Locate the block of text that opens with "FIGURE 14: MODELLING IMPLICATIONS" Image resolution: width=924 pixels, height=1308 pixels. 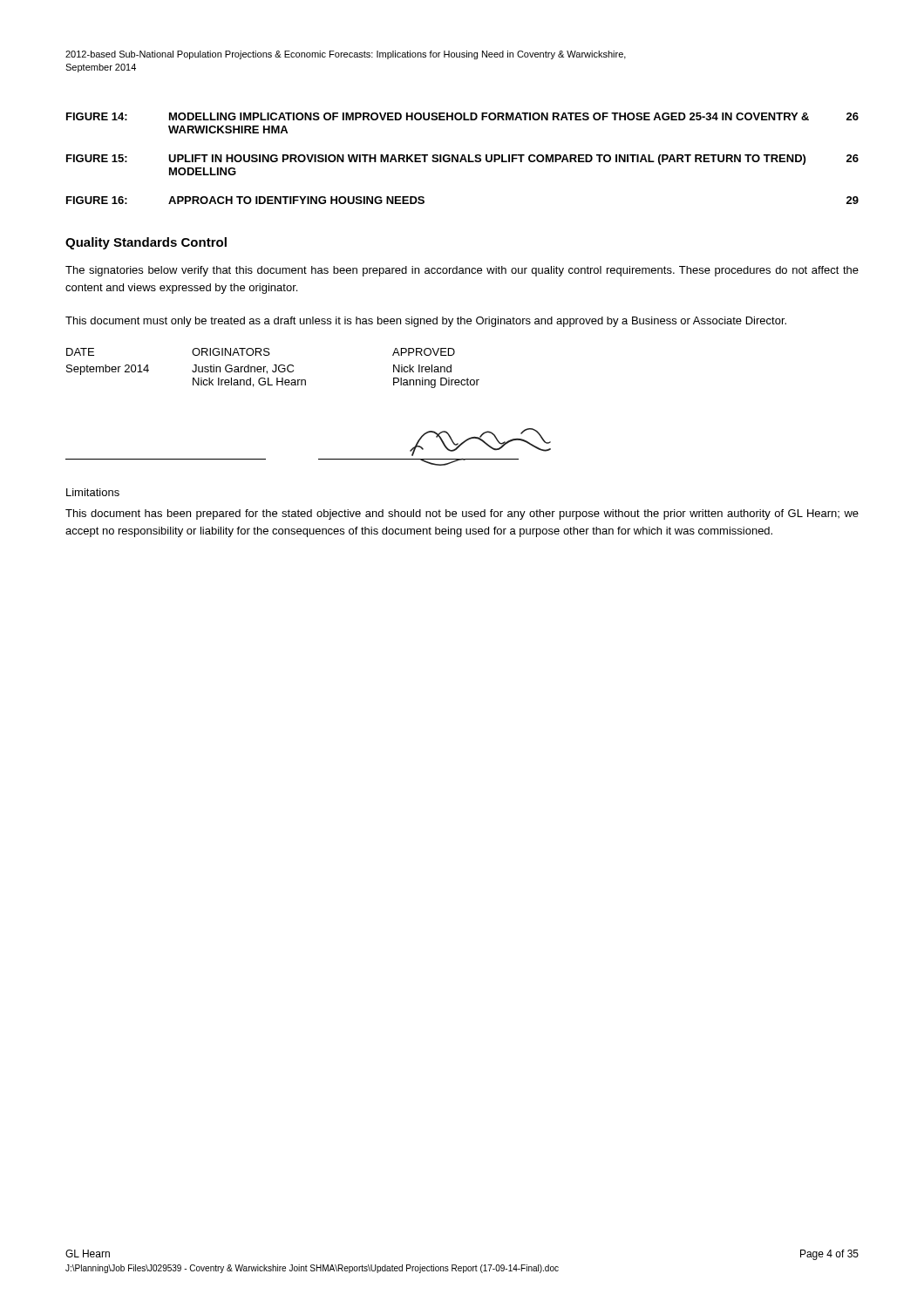coord(462,123)
